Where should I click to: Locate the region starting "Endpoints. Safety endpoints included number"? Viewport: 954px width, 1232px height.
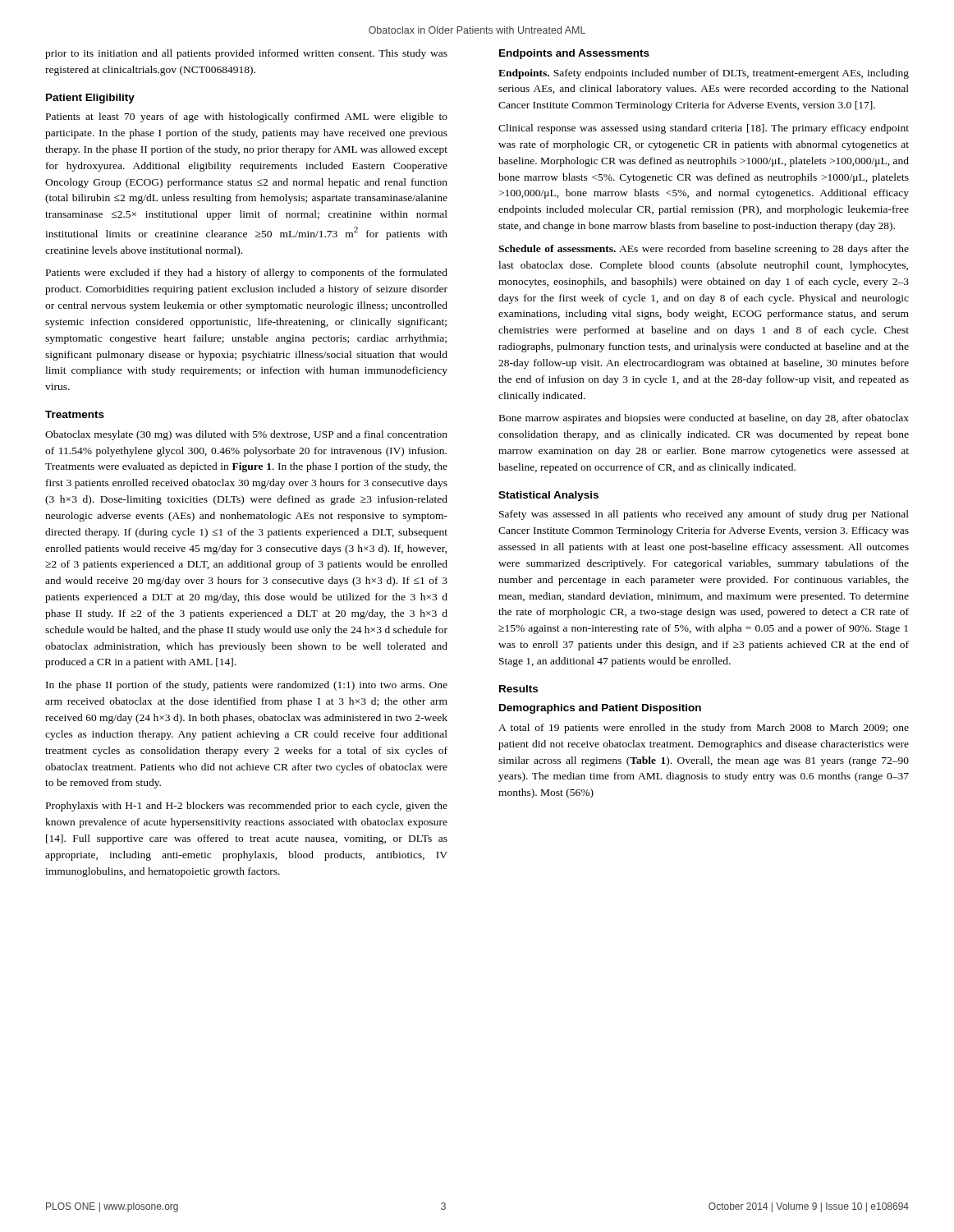(x=704, y=89)
